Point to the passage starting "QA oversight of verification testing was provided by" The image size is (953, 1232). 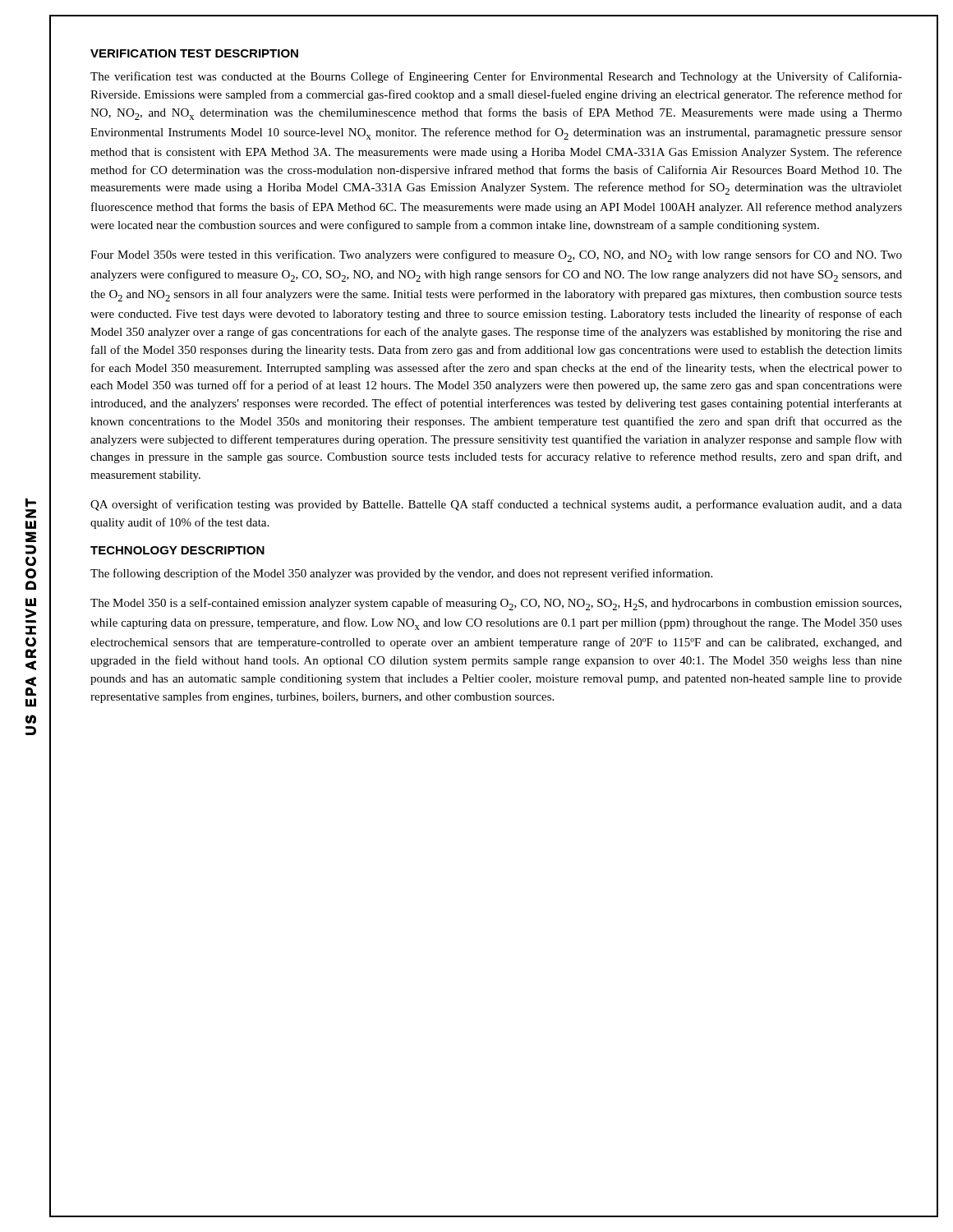pyautogui.click(x=496, y=513)
